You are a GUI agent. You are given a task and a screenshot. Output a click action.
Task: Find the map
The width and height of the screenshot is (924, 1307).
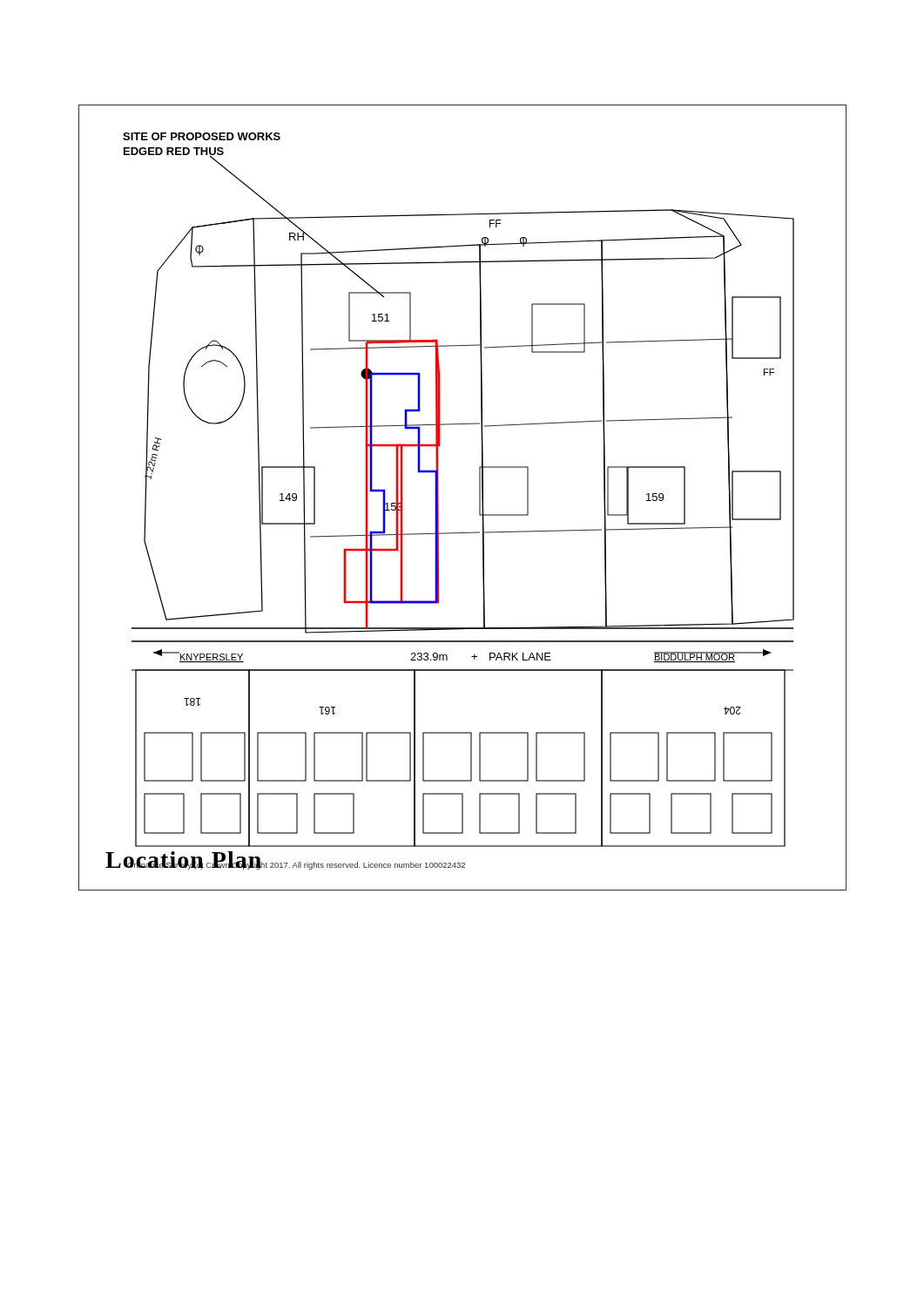coord(462,498)
